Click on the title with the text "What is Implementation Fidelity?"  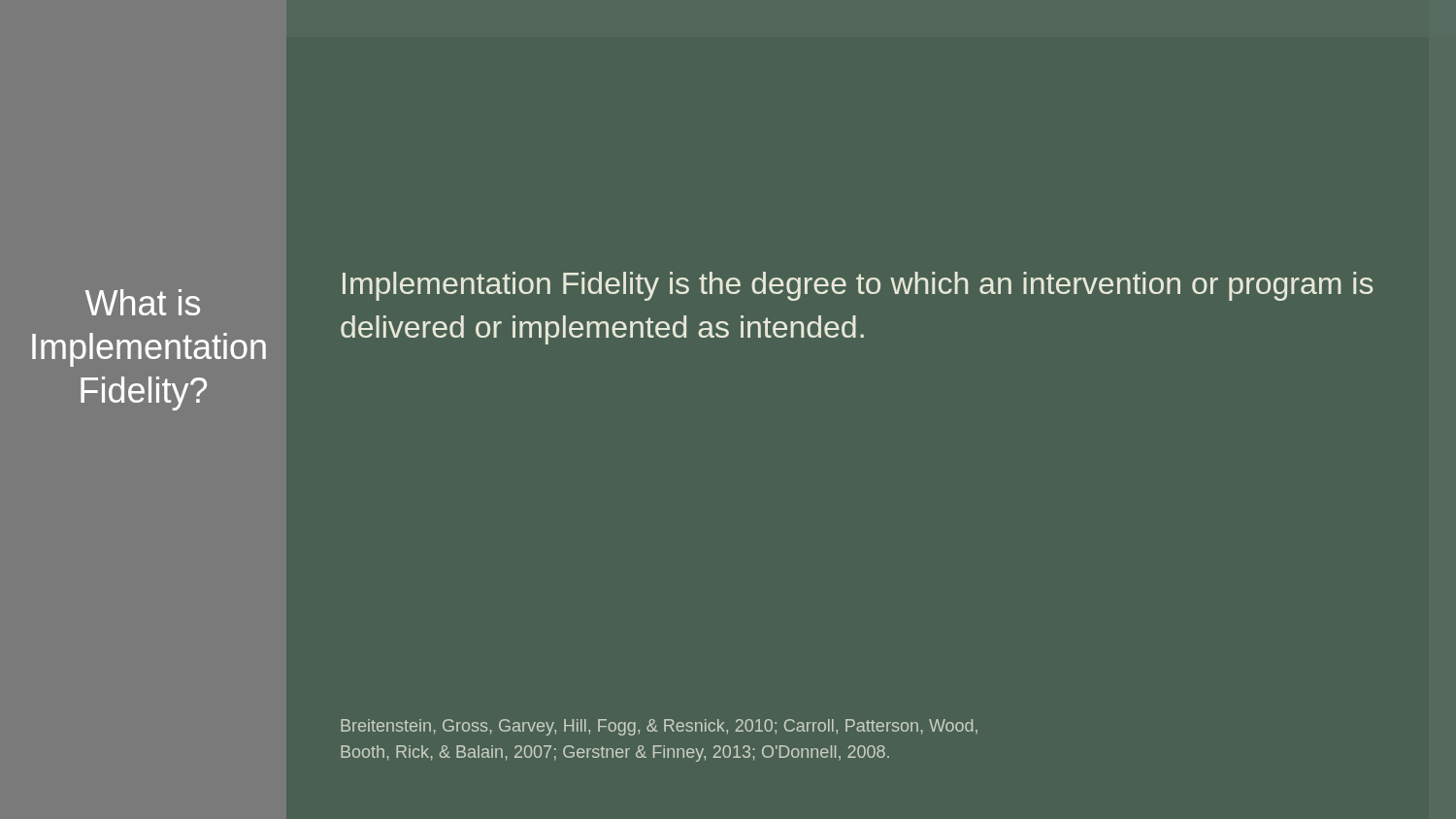pyautogui.click(x=143, y=347)
